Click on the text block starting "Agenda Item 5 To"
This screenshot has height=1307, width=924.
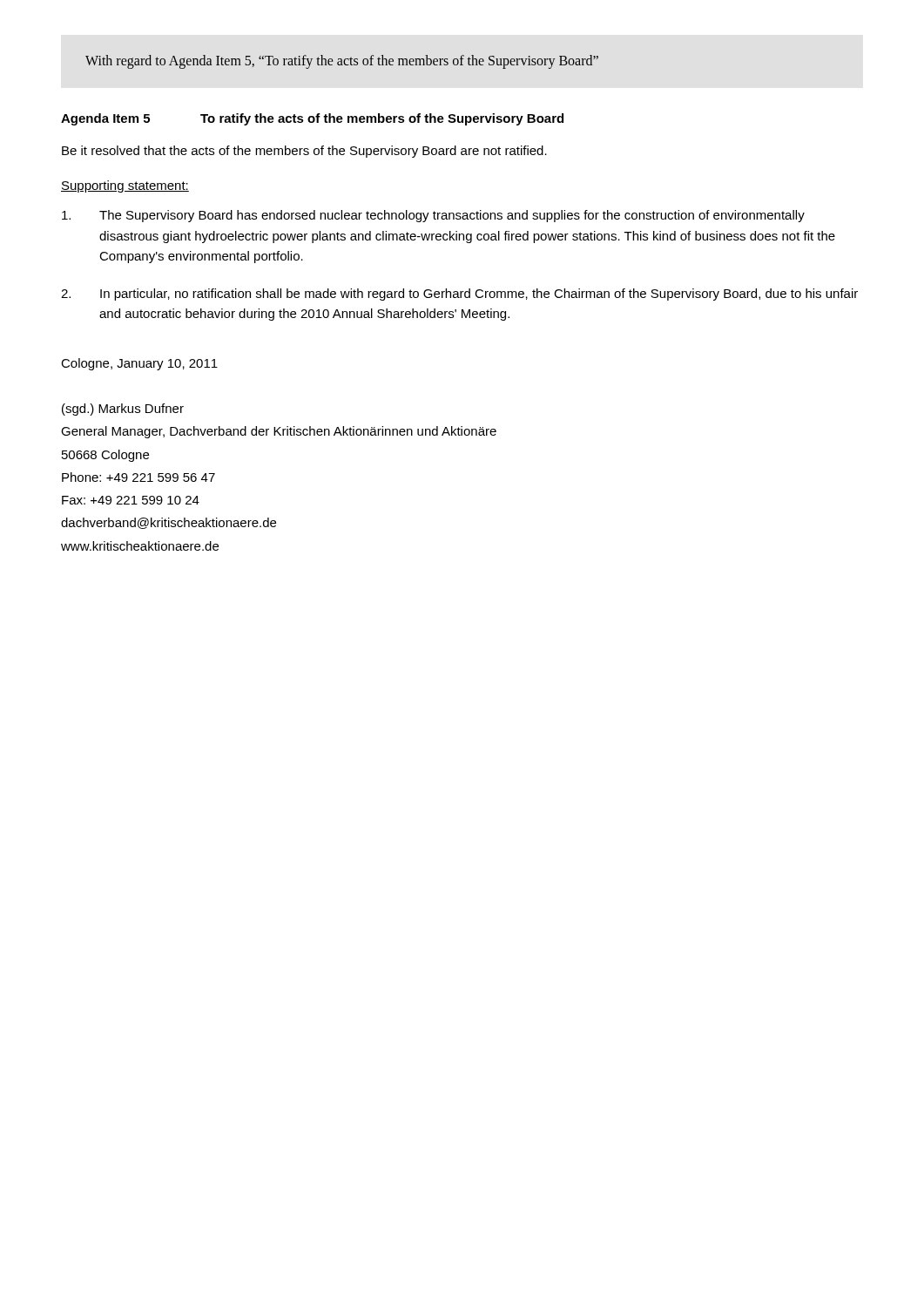pos(313,118)
